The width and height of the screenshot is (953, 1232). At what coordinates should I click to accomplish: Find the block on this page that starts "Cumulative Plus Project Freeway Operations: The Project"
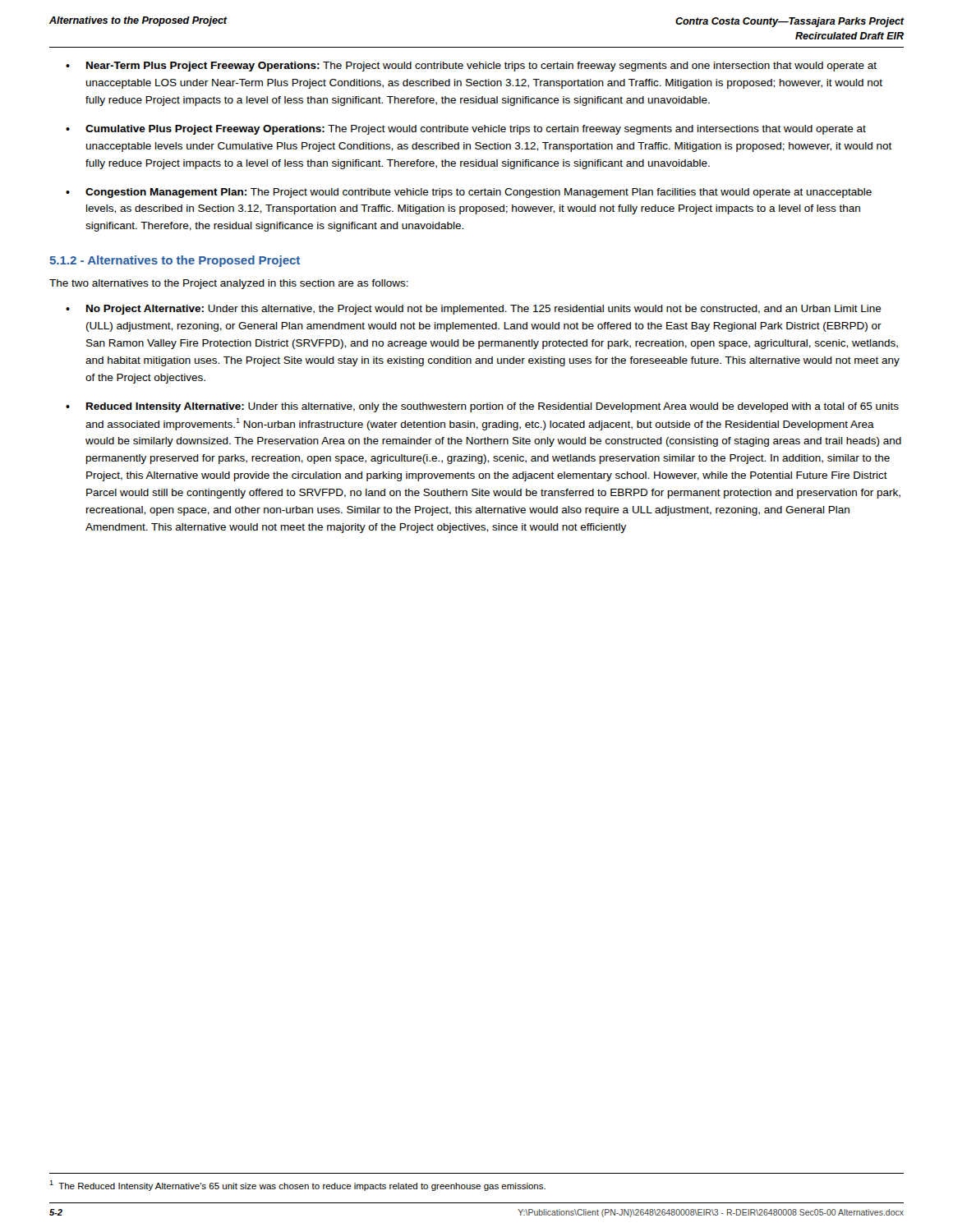pos(489,146)
